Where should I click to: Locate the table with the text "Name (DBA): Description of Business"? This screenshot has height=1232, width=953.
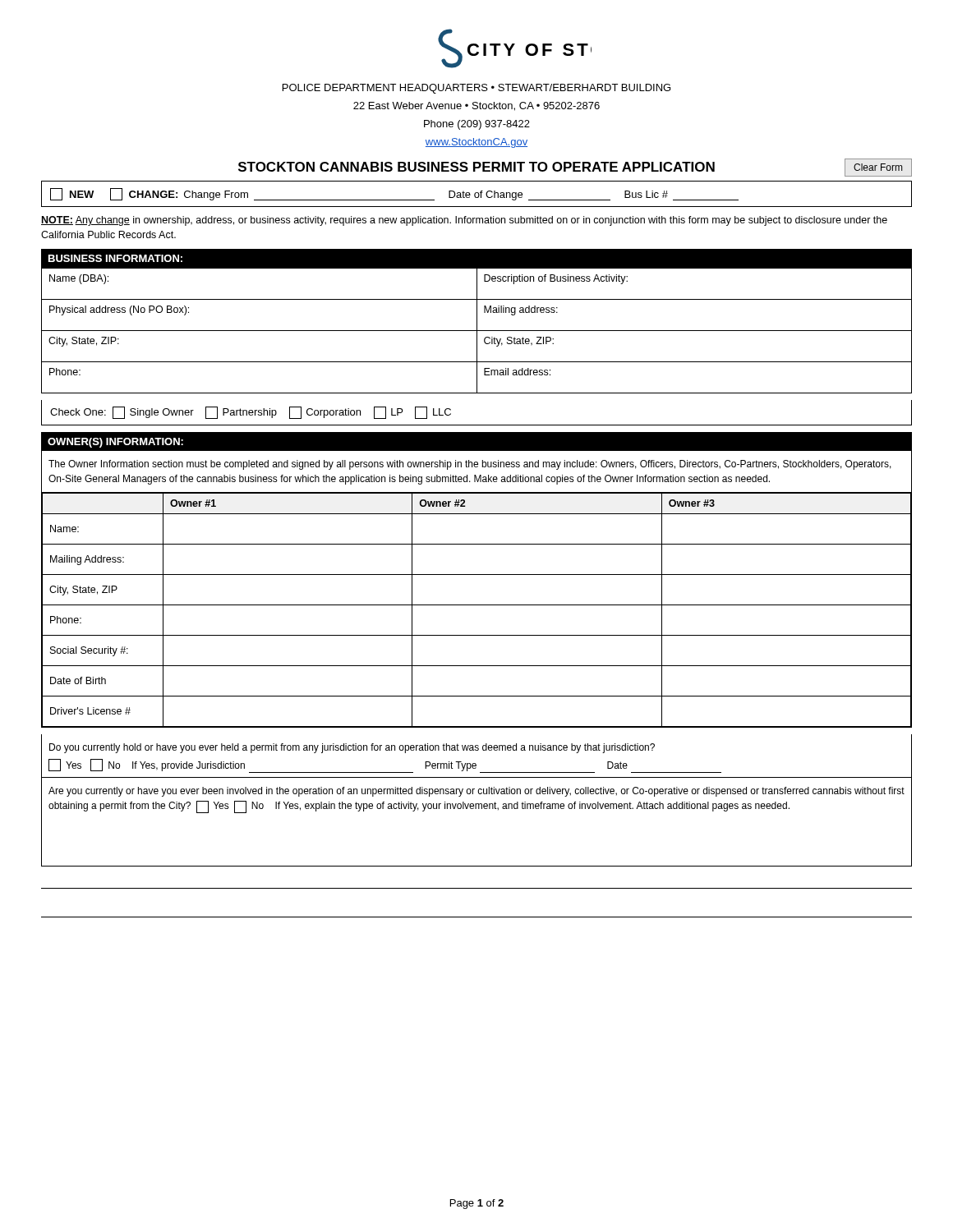click(476, 331)
